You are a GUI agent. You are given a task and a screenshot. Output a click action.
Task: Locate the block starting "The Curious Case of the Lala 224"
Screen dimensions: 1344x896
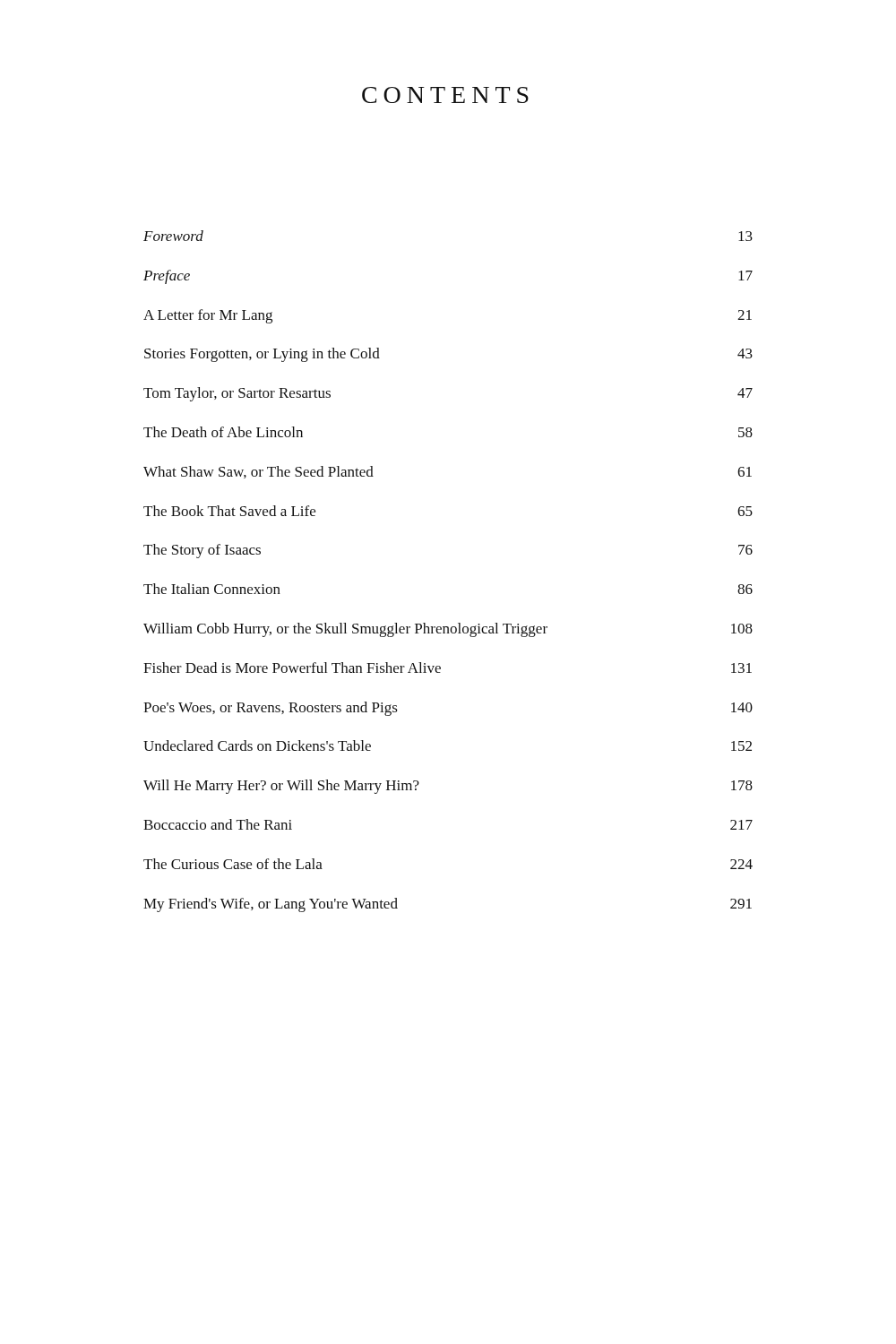tap(236, 862)
